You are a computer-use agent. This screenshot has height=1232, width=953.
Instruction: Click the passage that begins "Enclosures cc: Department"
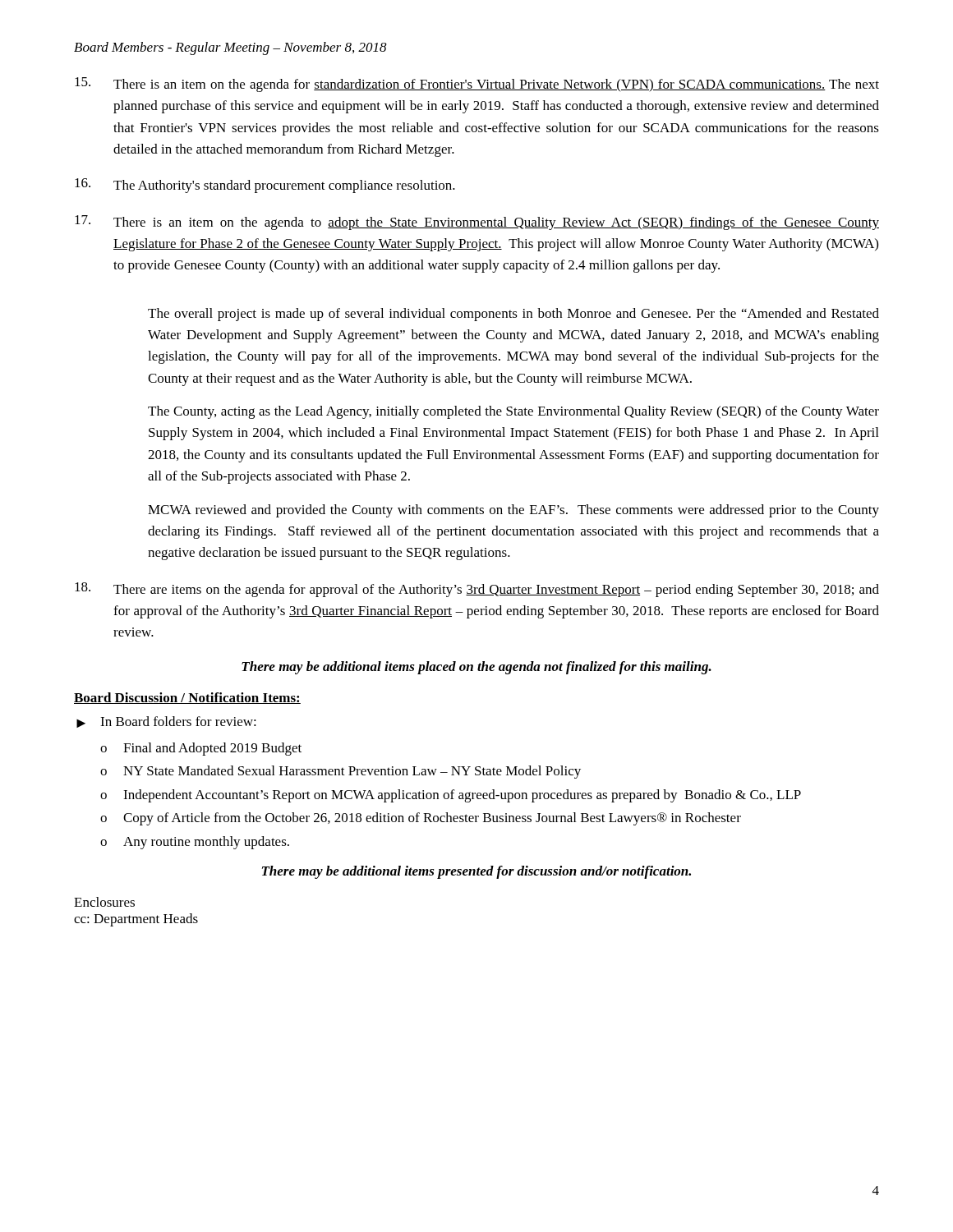pyautogui.click(x=136, y=910)
